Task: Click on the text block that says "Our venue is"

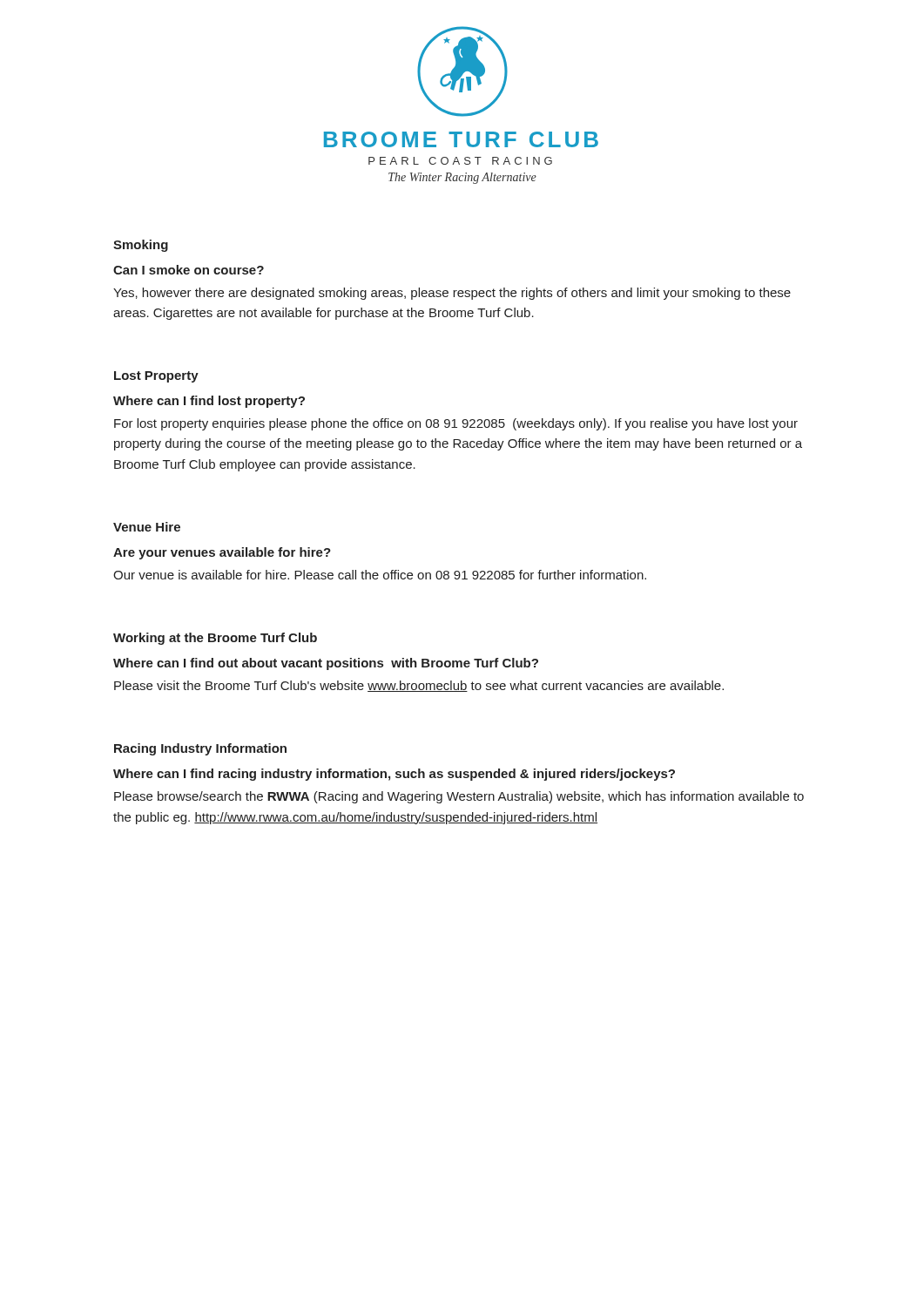Action: point(380,574)
